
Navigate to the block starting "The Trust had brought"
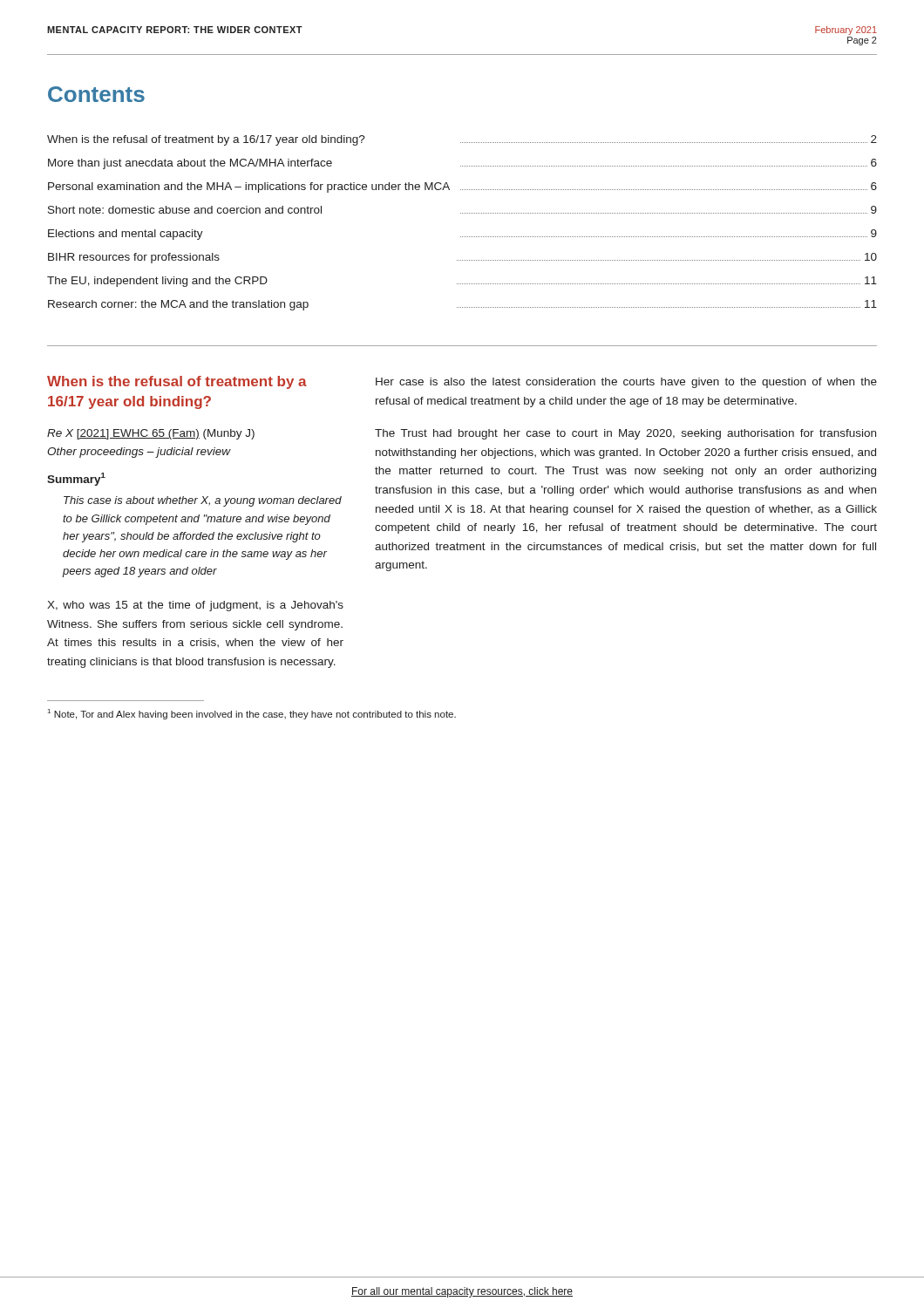click(x=626, y=499)
